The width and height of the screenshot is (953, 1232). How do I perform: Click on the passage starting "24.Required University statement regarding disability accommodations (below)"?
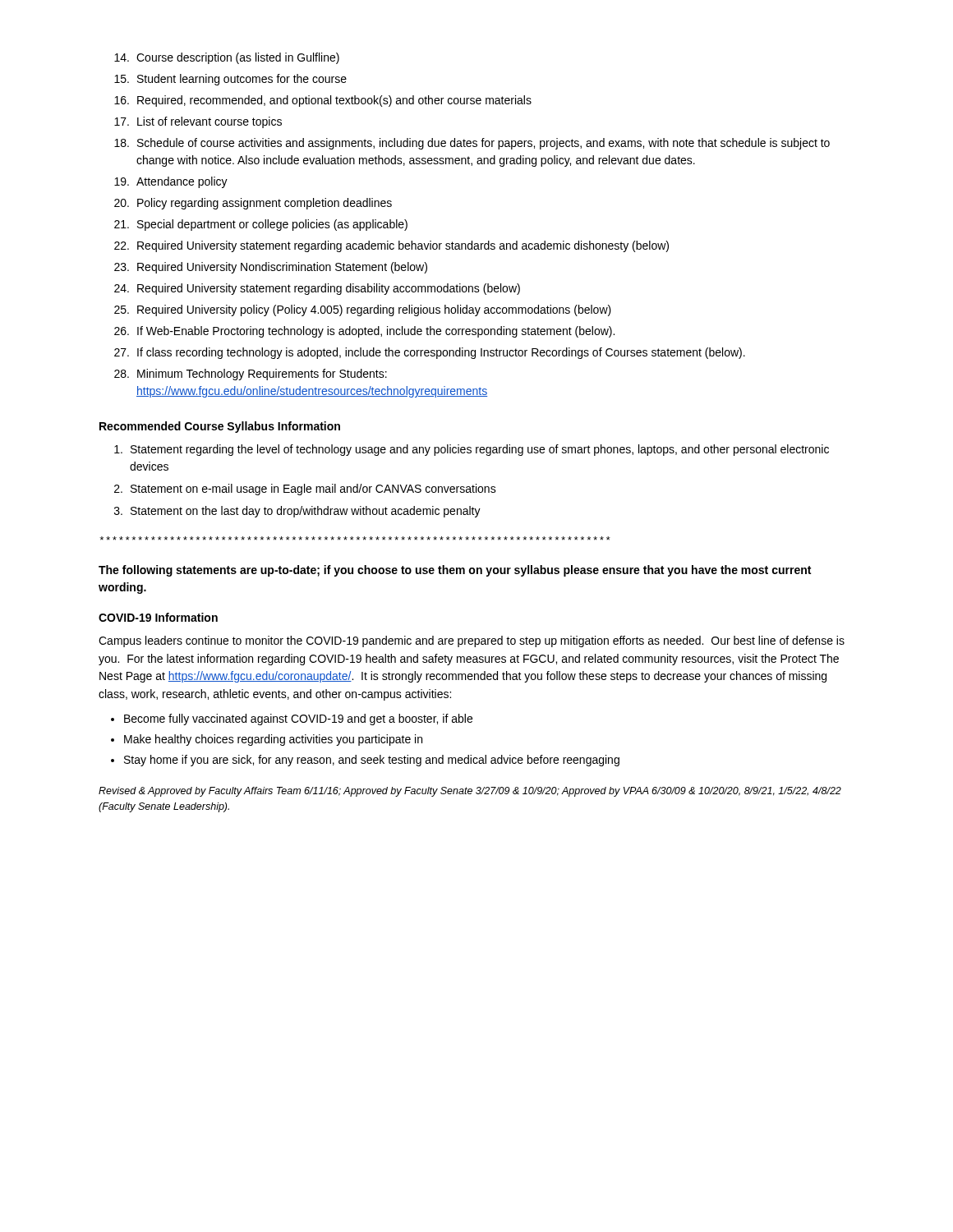click(476, 289)
